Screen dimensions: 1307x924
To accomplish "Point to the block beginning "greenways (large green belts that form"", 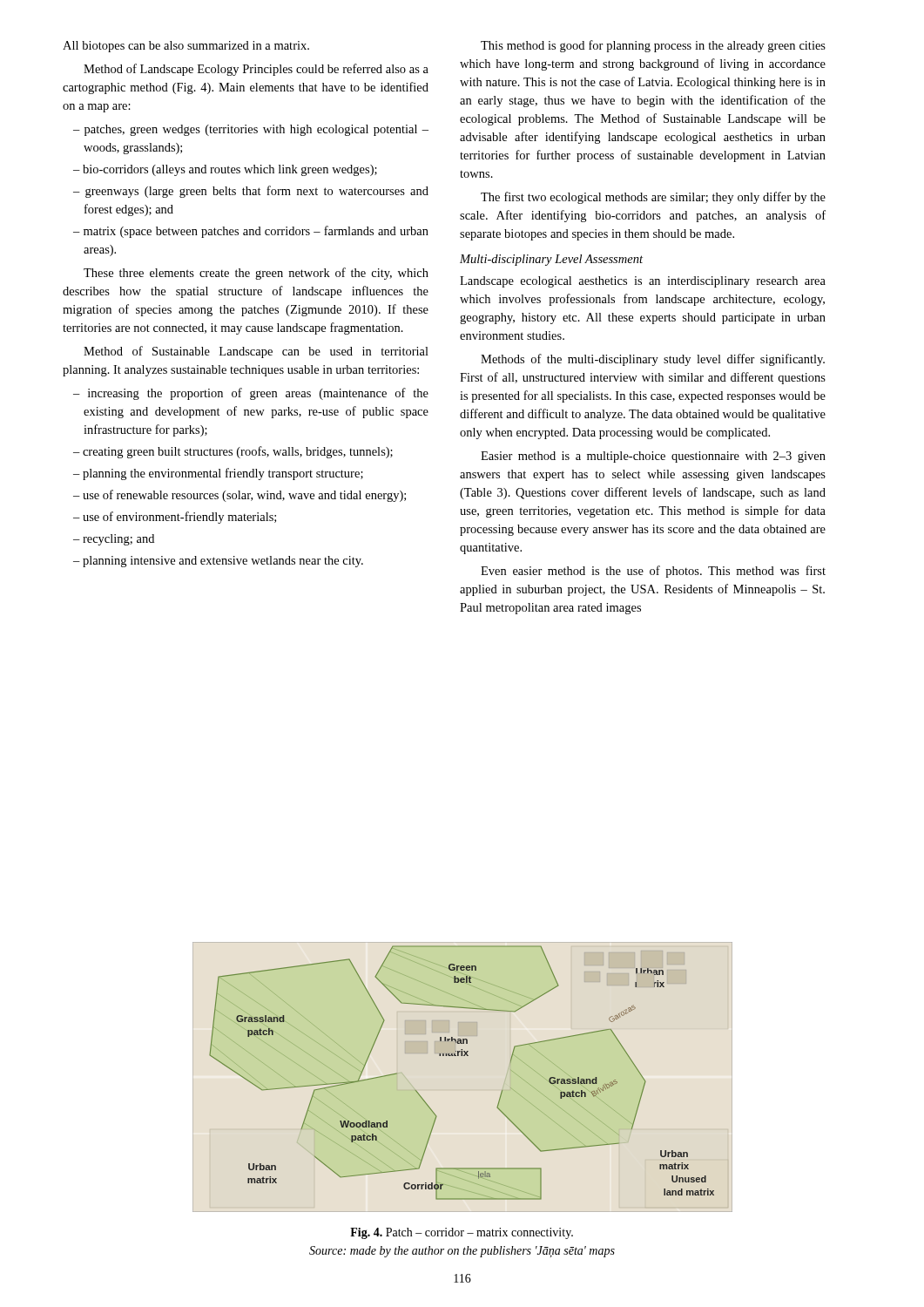I will (x=256, y=200).
